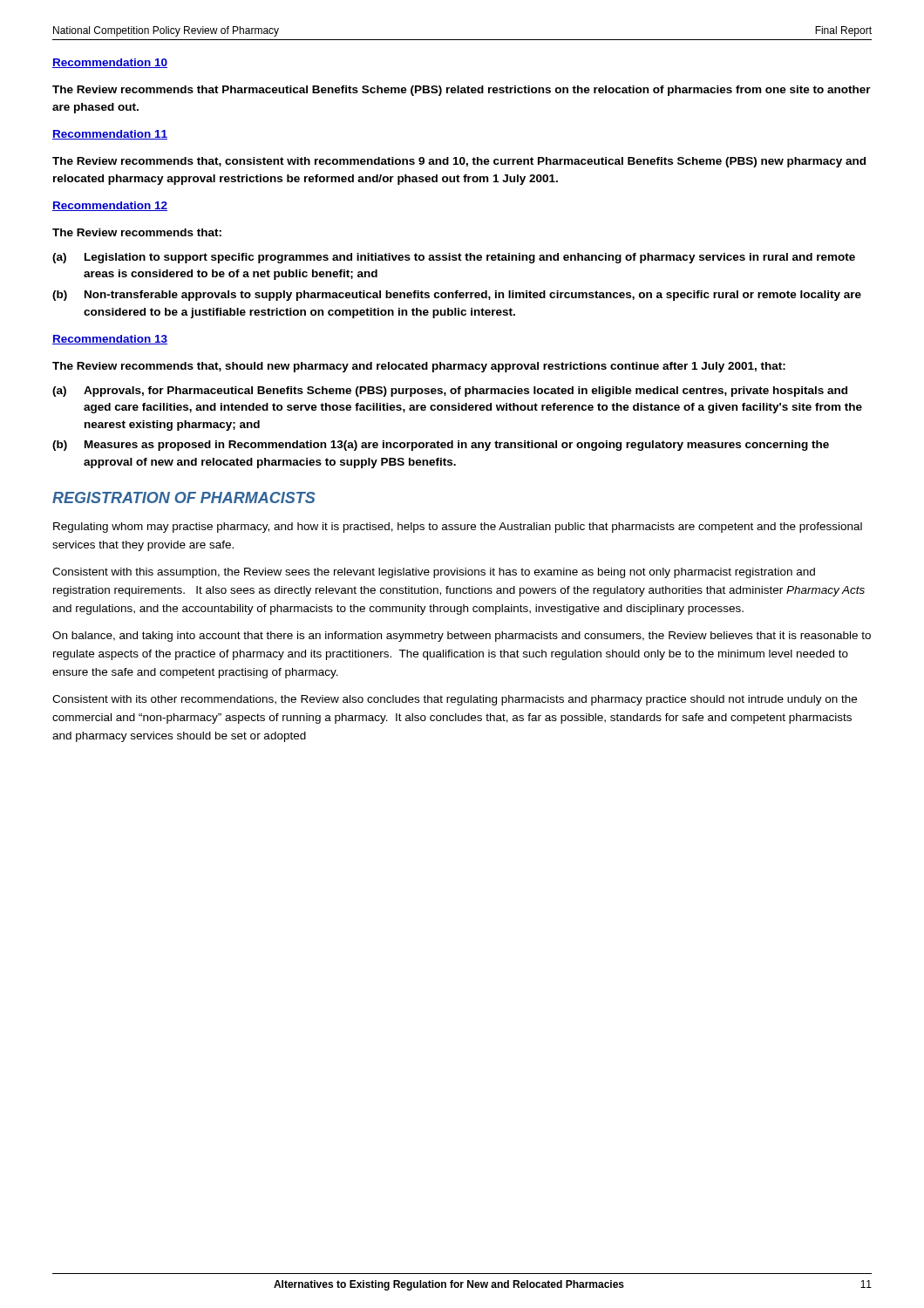Click on the block starting "The Review recommends that Pharmaceutical Benefits"
Viewport: 924px width, 1308px height.
461,98
